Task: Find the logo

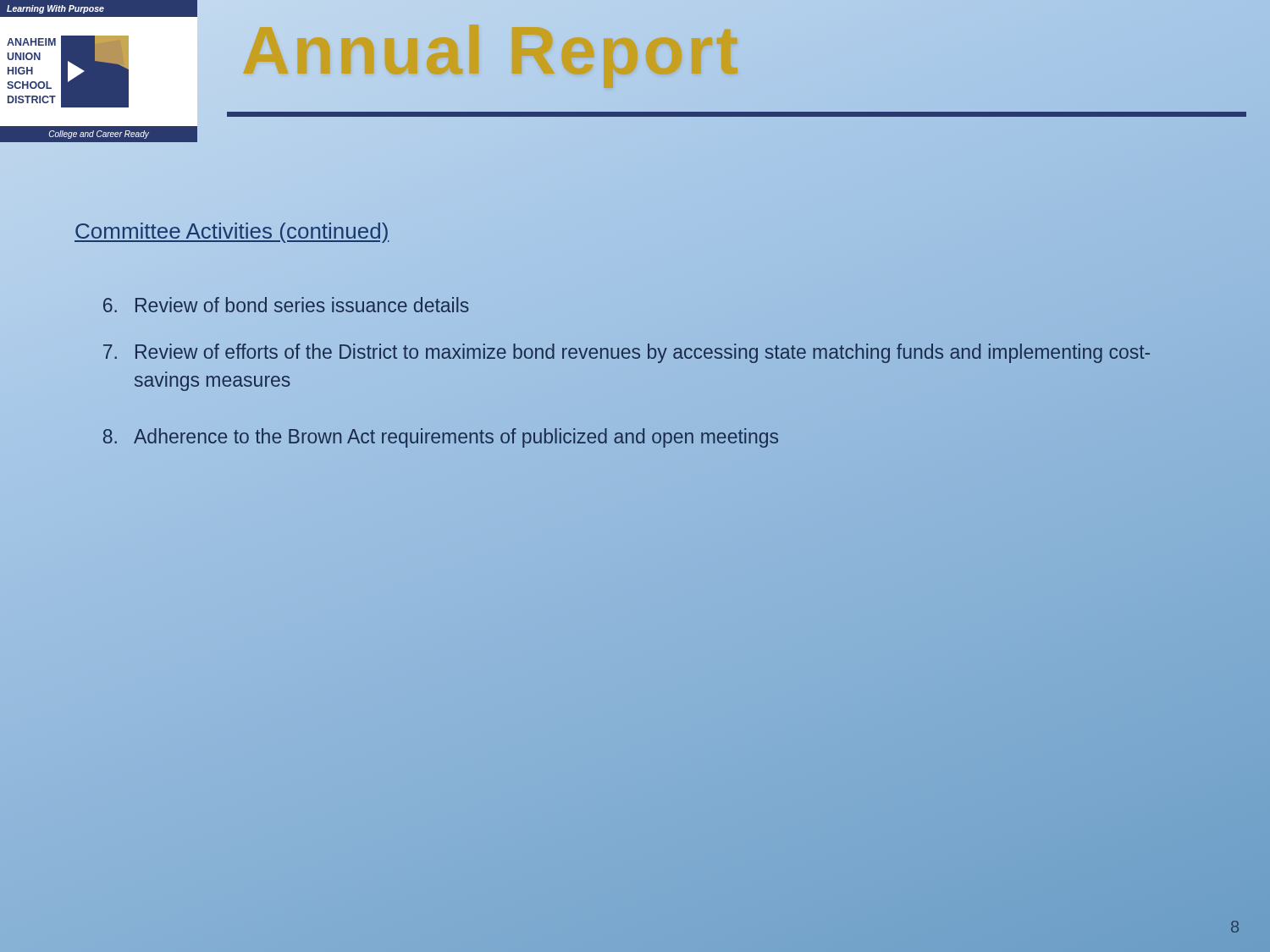Action: pyautogui.click(x=99, y=71)
